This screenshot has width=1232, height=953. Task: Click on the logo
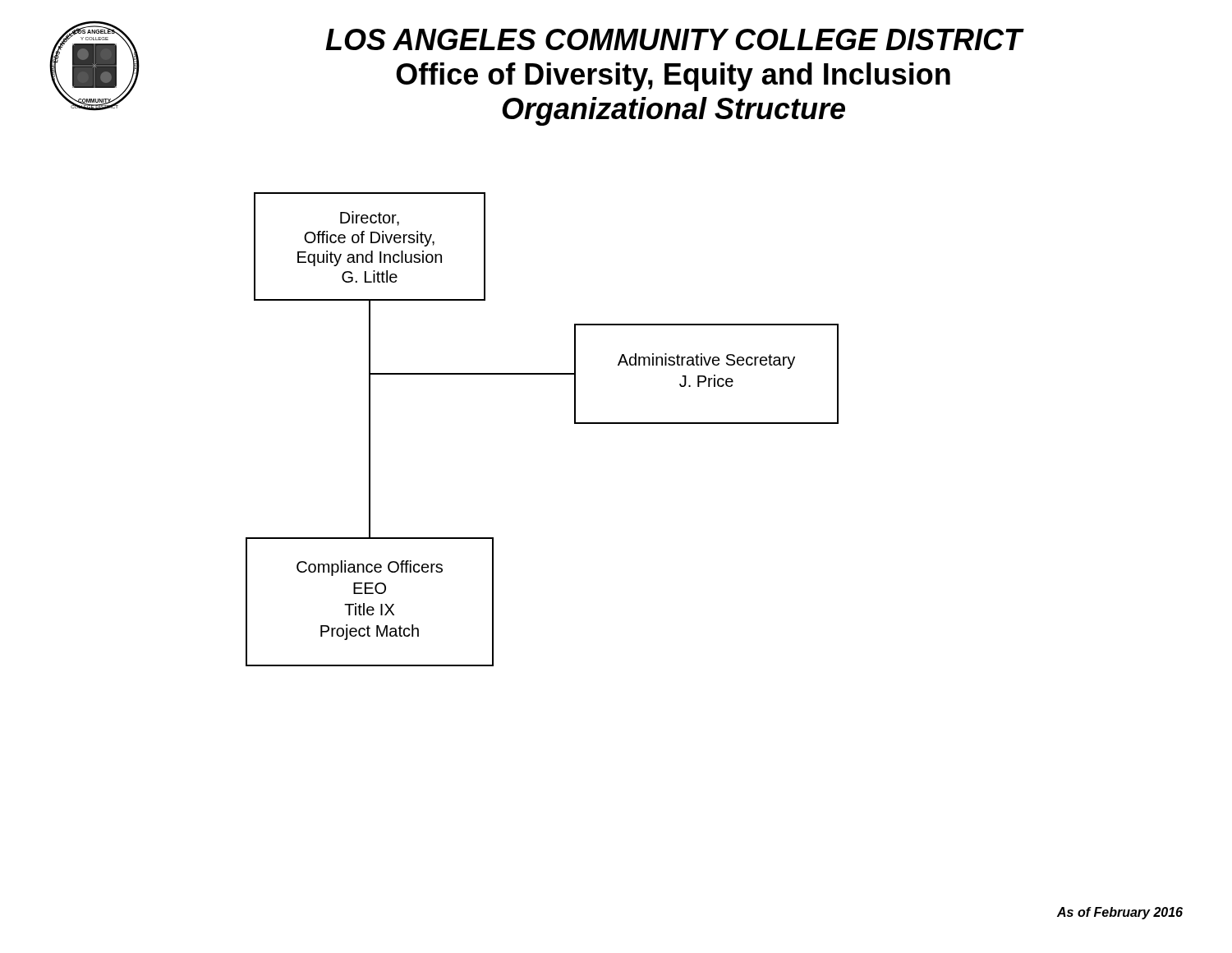94,66
